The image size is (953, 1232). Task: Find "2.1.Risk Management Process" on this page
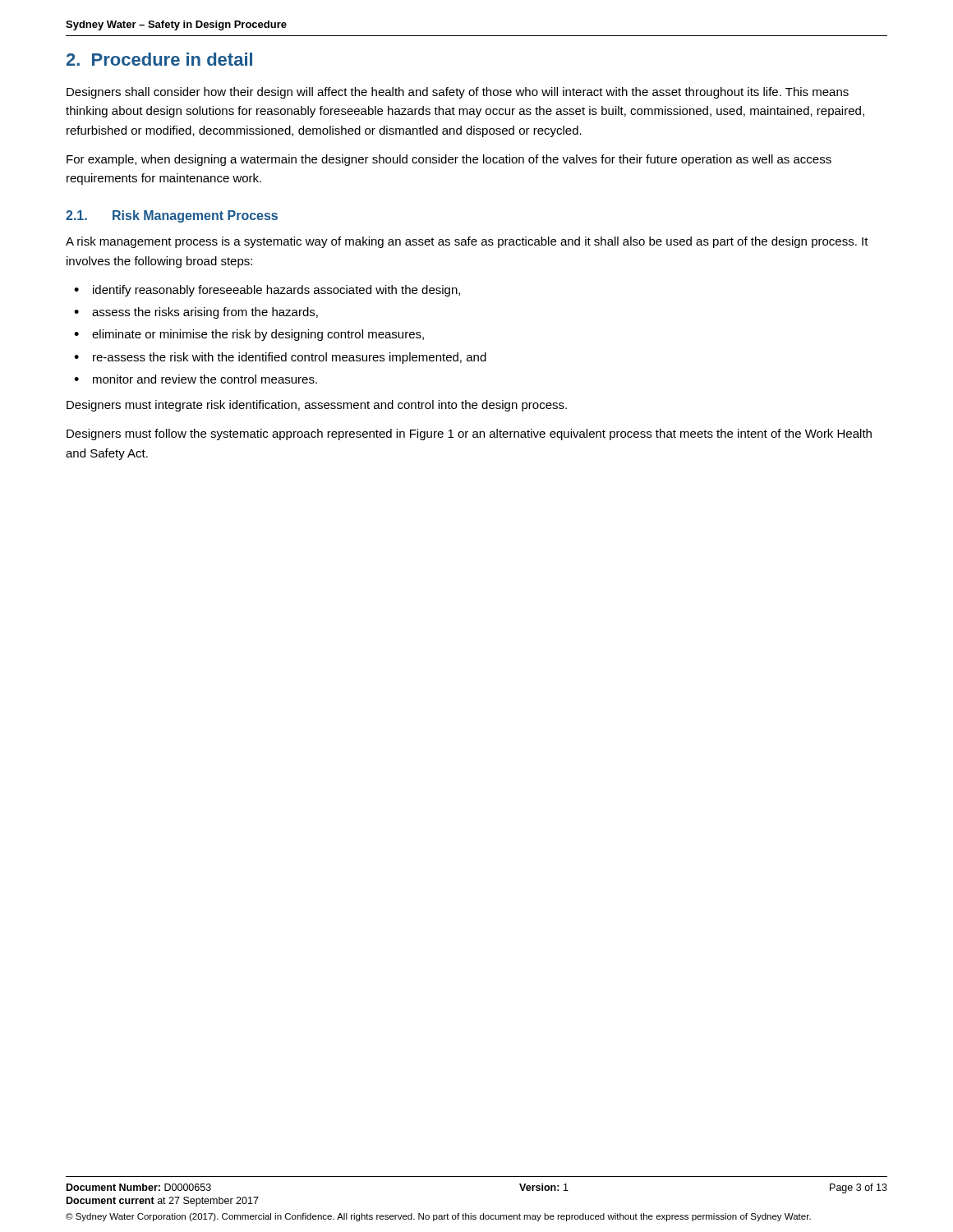coord(172,216)
